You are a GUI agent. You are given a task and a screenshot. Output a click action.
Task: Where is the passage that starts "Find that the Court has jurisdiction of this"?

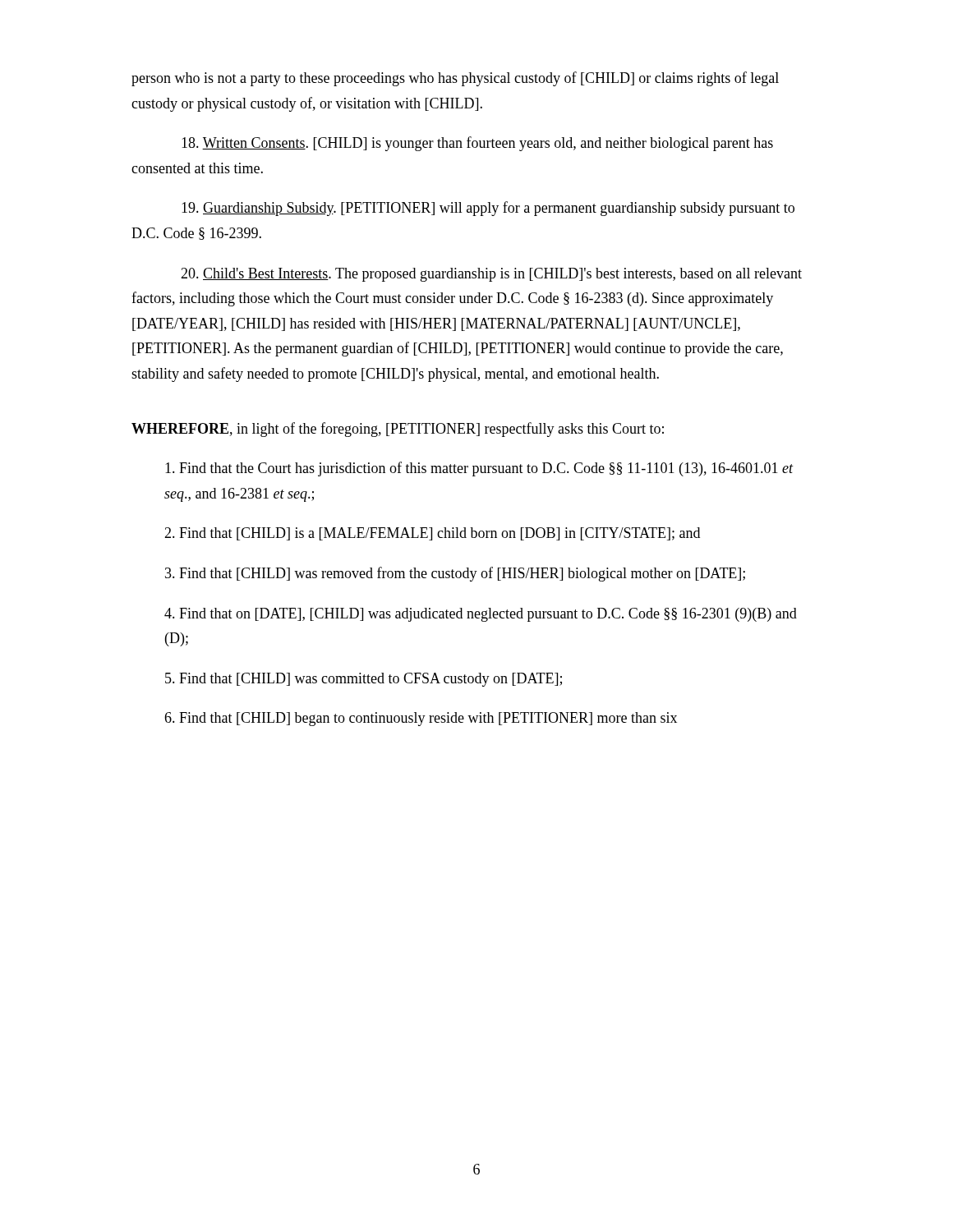(x=493, y=481)
